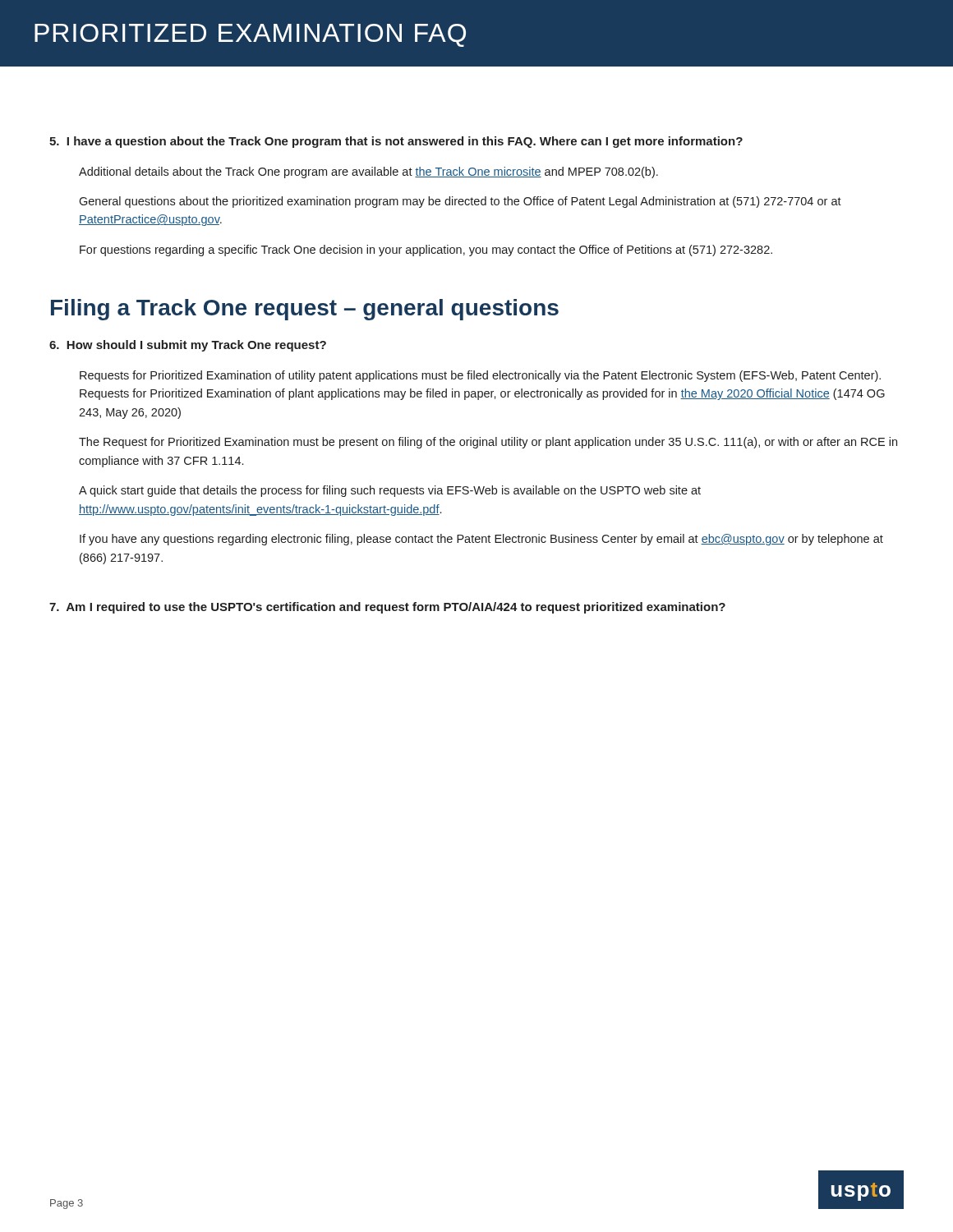
Task: Click the passage that begins "5. I have a question"
Action: point(476,141)
